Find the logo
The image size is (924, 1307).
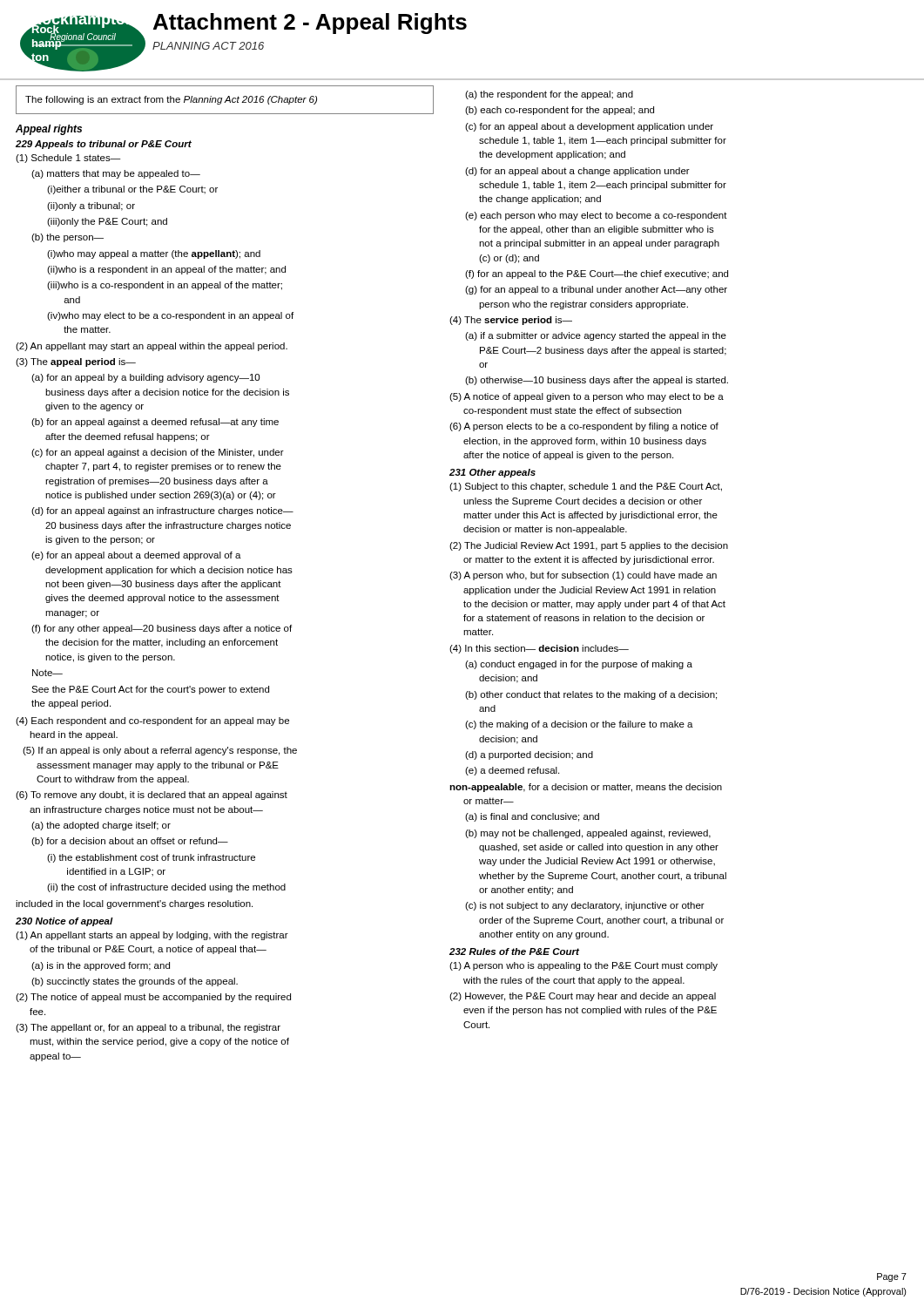click(x=83, y=41)
